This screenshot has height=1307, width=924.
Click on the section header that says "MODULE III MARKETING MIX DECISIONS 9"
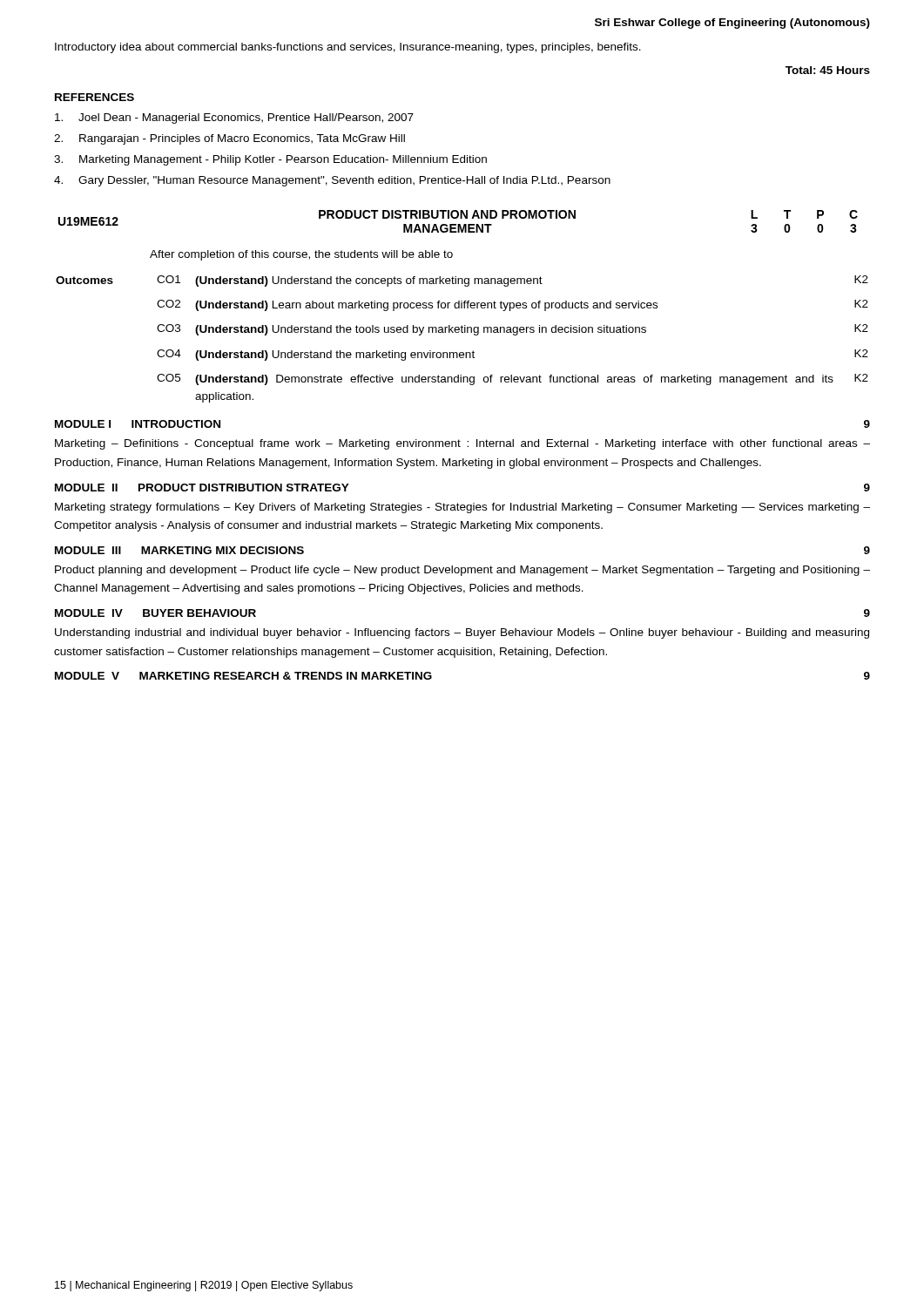[x=84, y=550]
